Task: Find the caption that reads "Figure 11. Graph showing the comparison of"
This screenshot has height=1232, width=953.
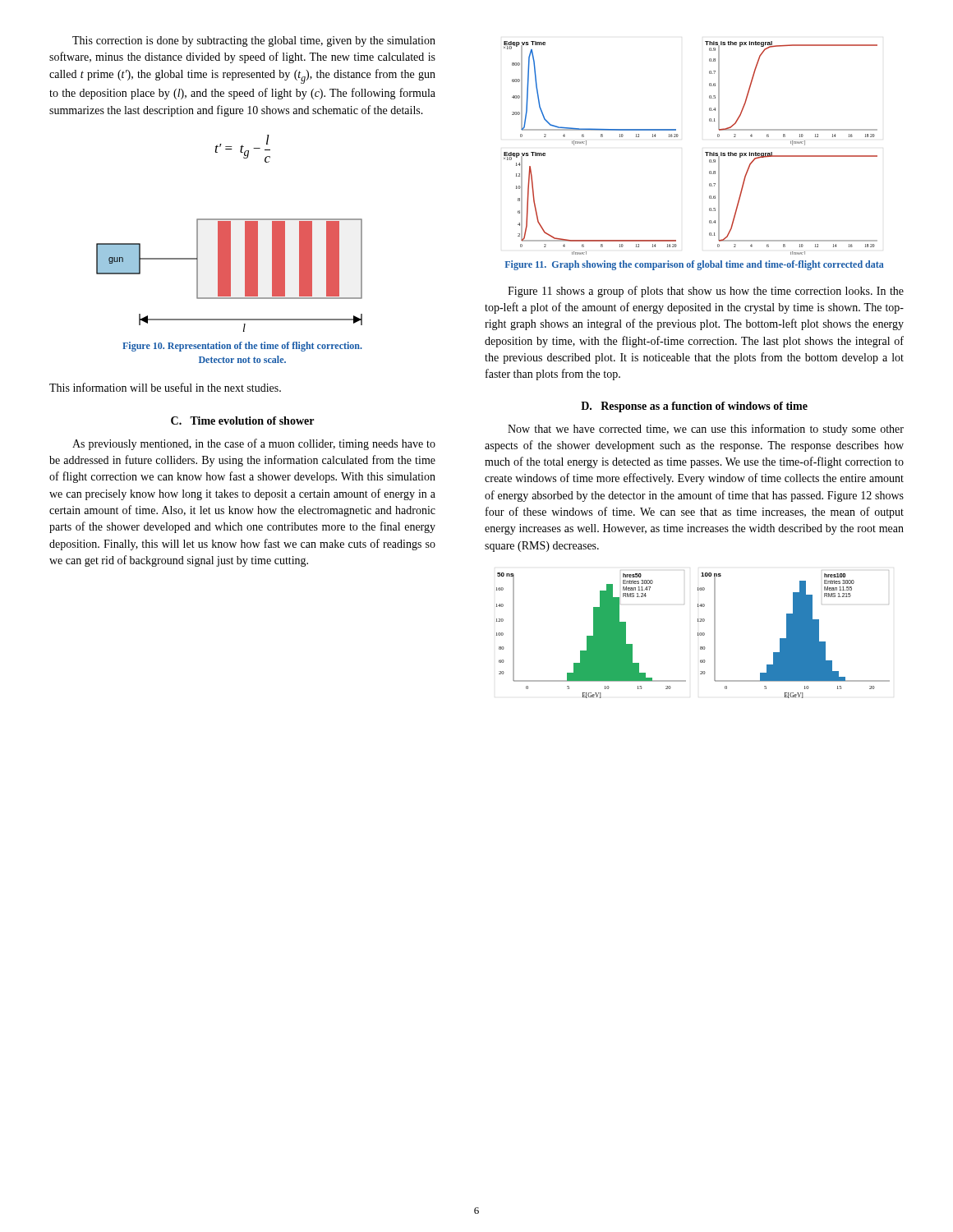Action: pyautogui.click(x=694, y=264)
